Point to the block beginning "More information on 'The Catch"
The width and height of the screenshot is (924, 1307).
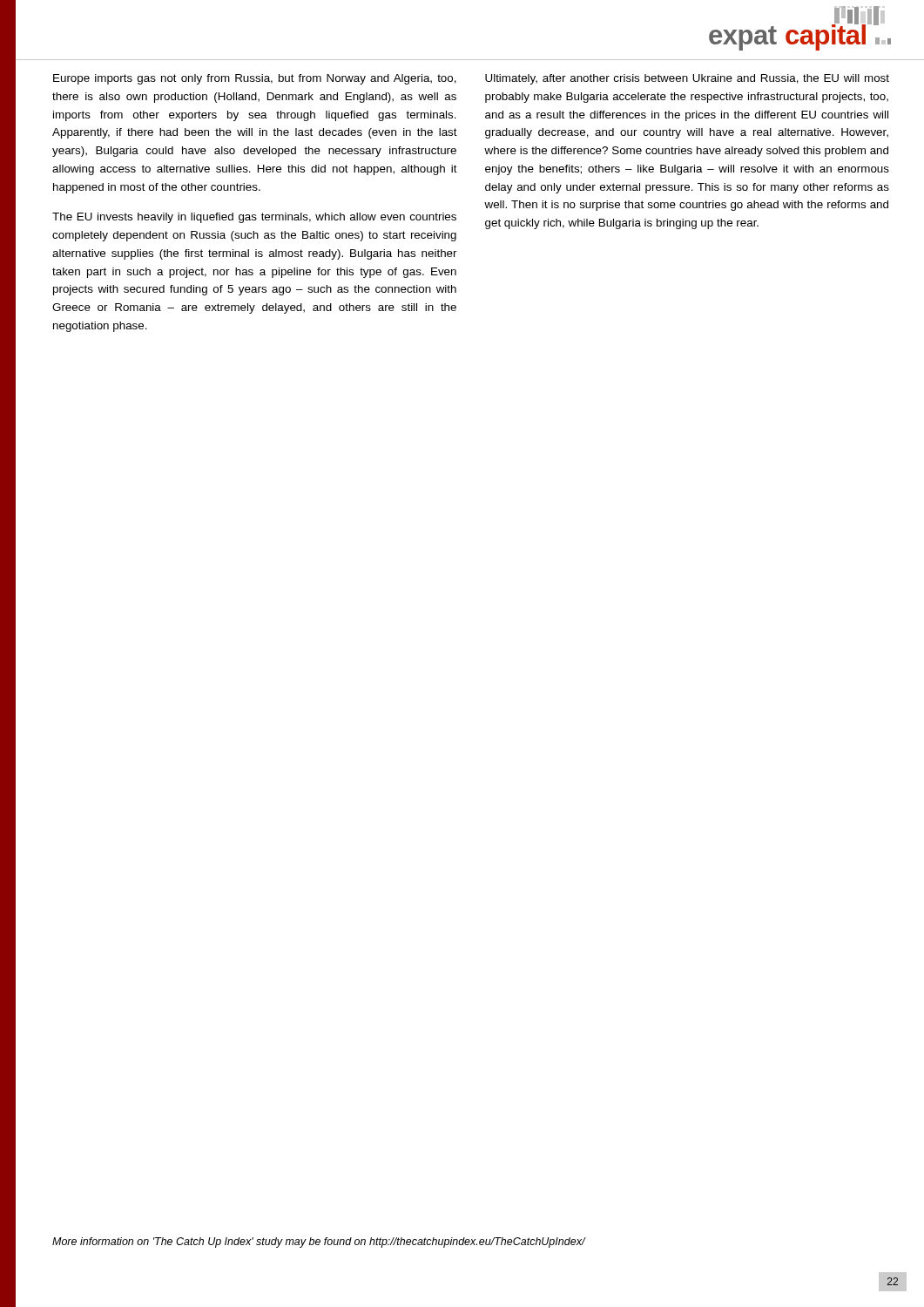(471, 1242)
